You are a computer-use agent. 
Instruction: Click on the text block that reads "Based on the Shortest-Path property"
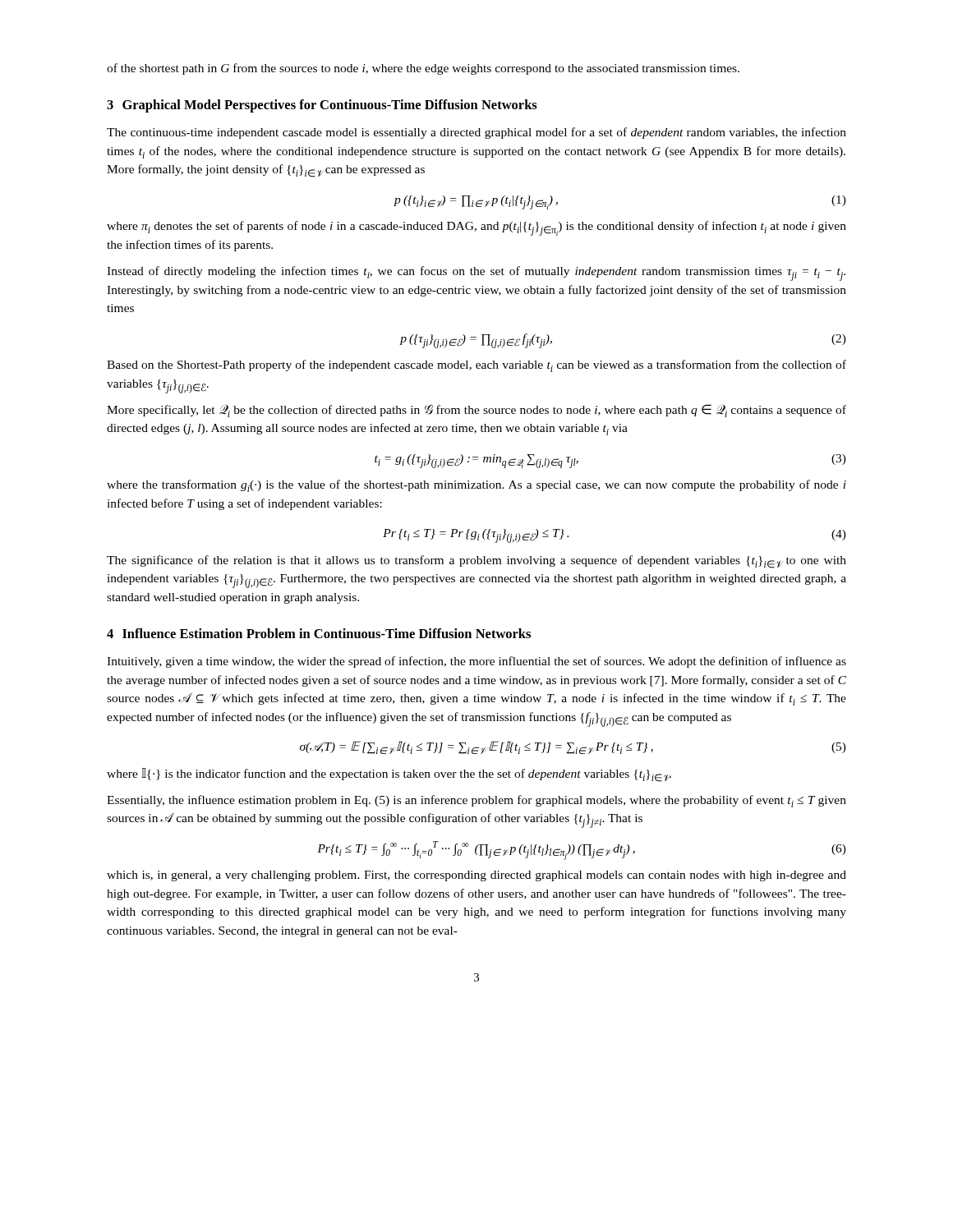point(476,374)
